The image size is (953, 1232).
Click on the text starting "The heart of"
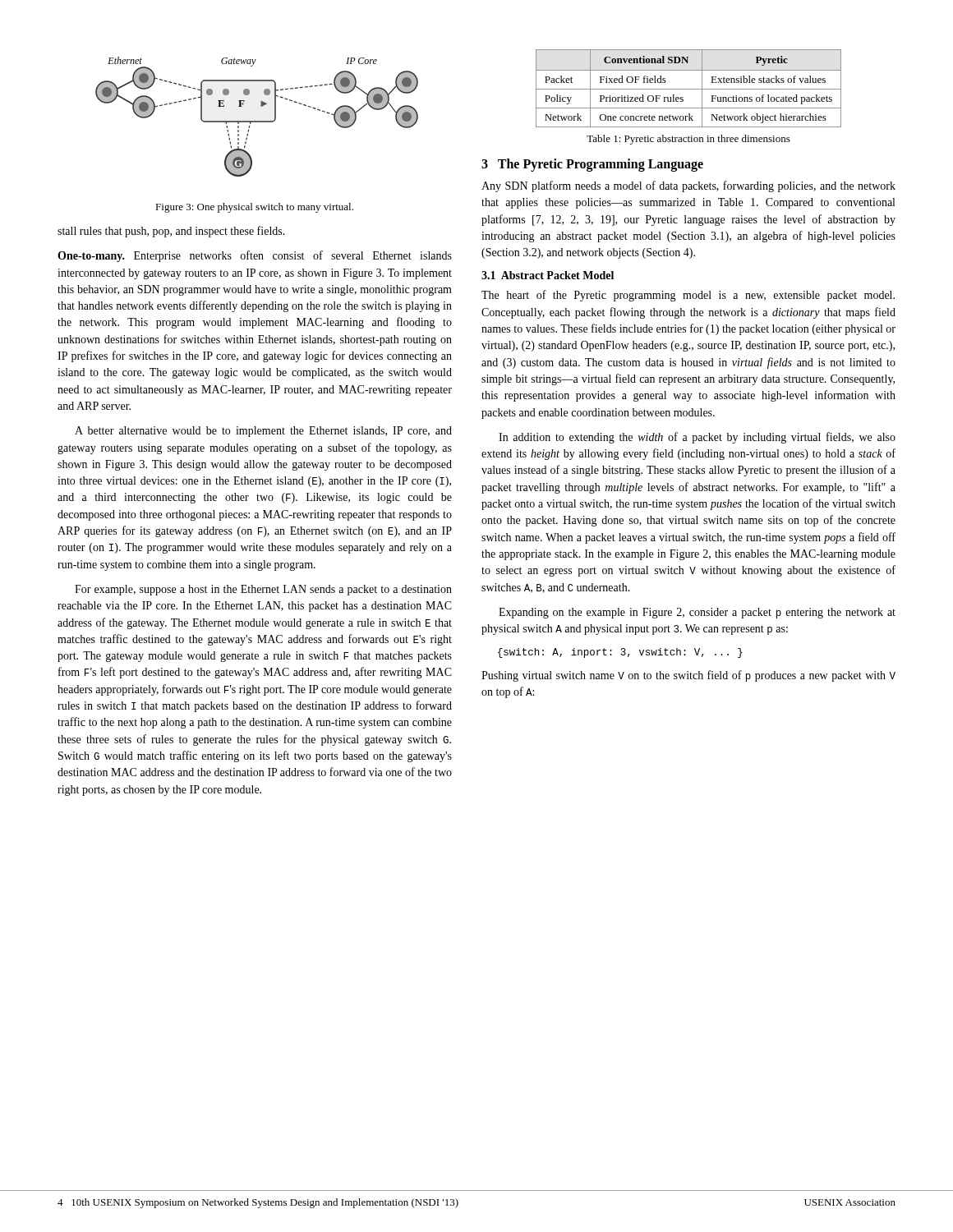click(688, 355)
